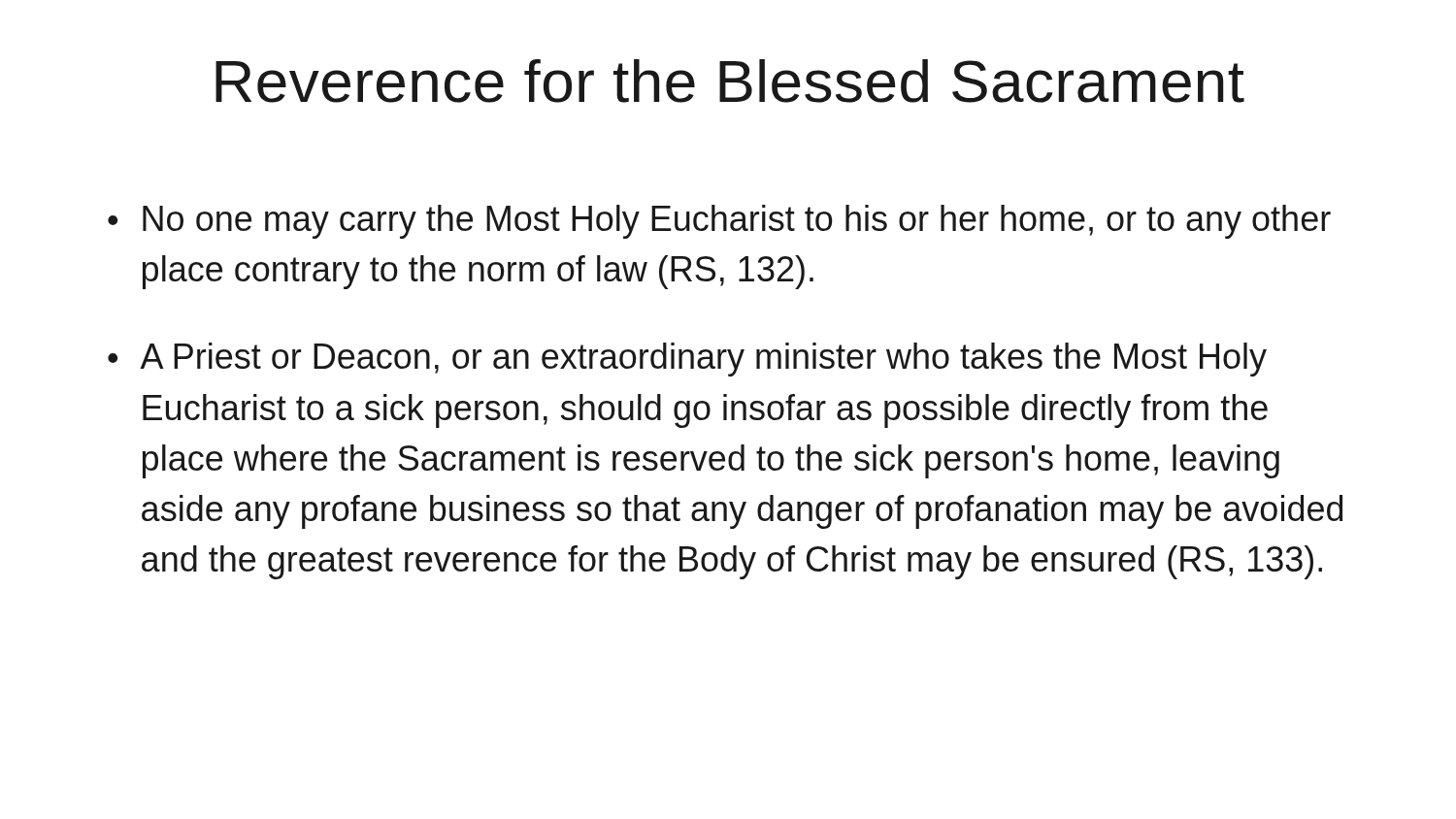Click where it says "Reverence for the Blessed Sacrament"
1456x819 pixels.
pyautogui.click(x=728, y=81)
